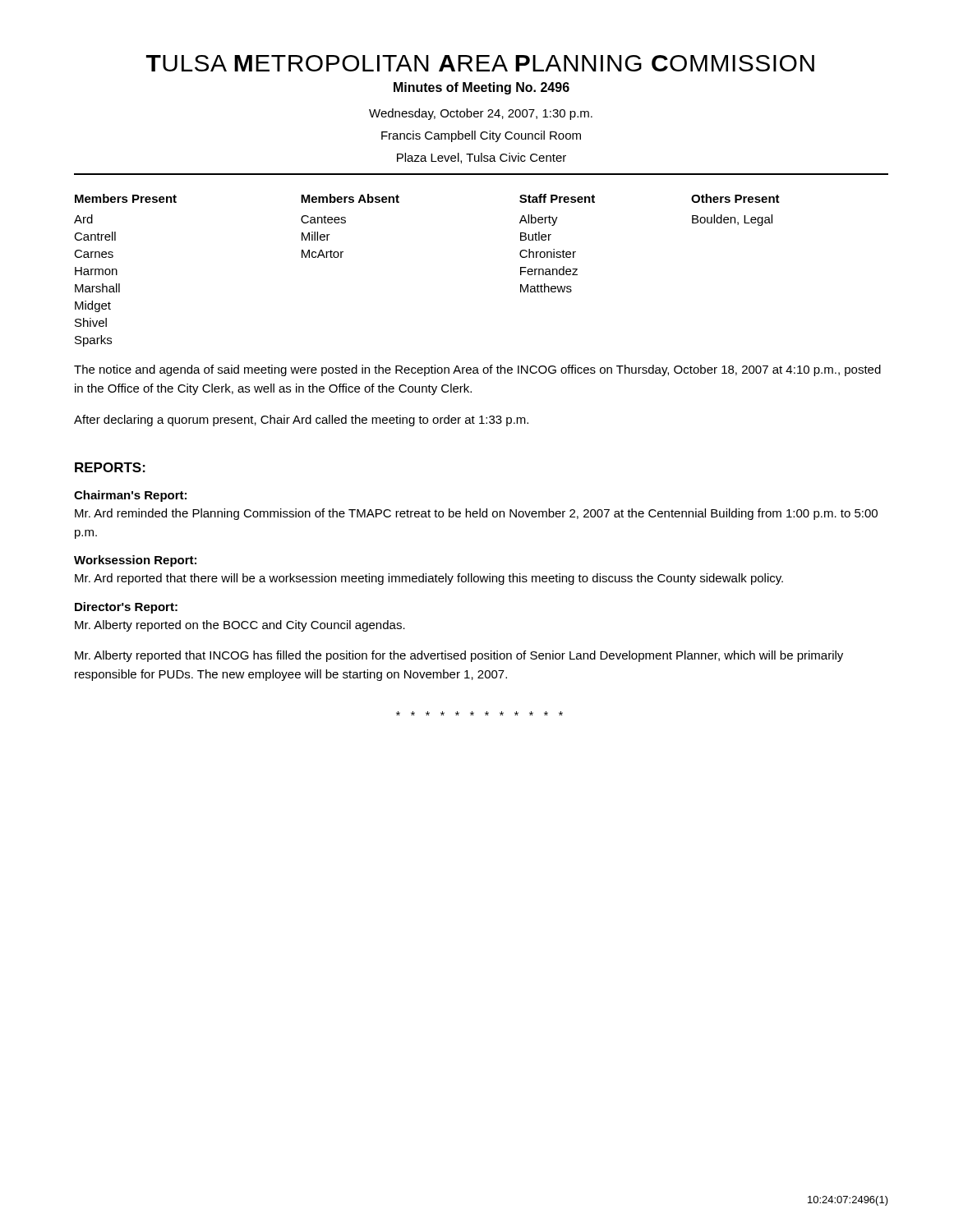Select the section header with the text "Worksession Report:"
Image resolution: width=954 pixels, height=1232 pixels.
(x=136, y=560)
